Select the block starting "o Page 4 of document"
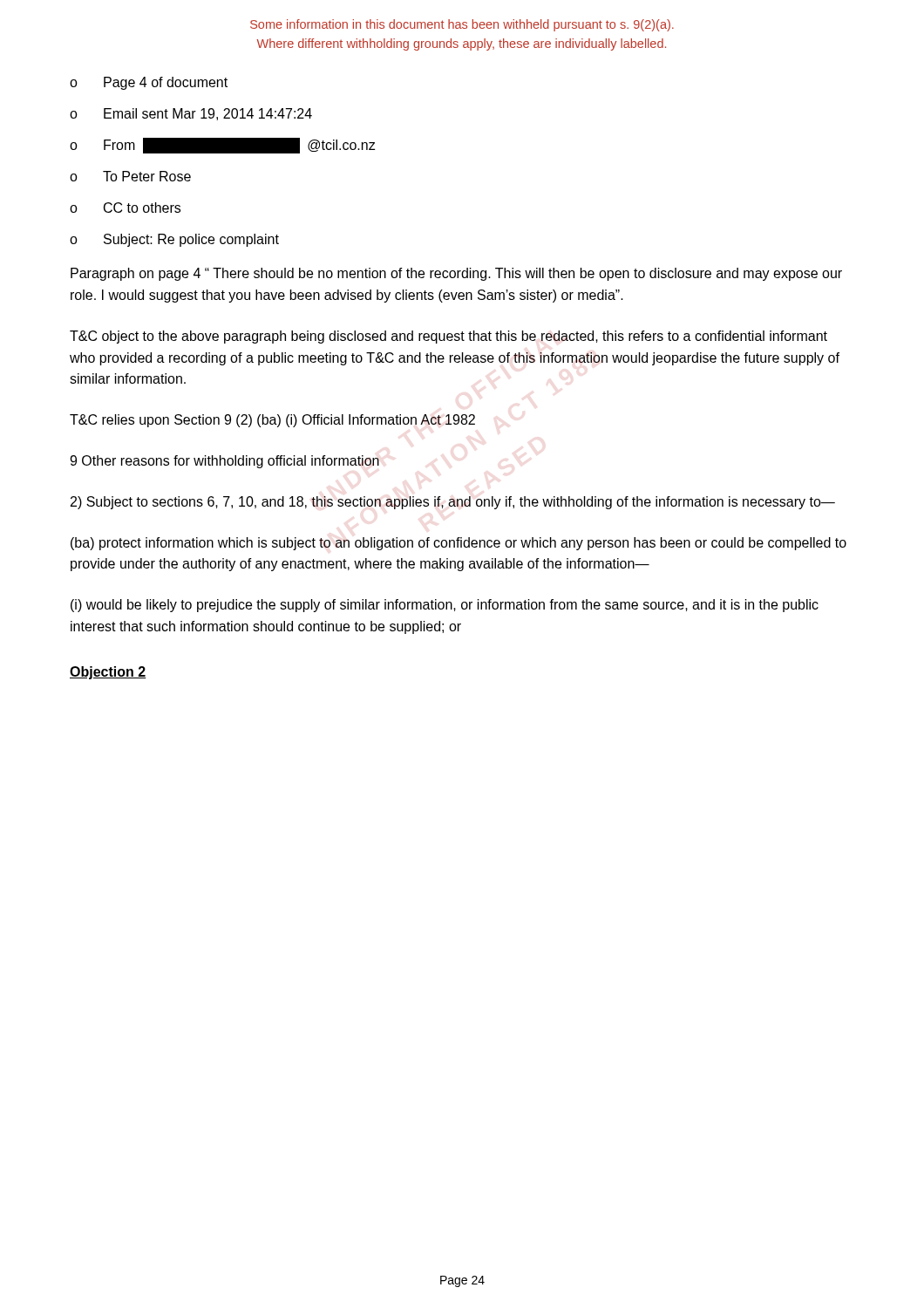 click(149, 83)
